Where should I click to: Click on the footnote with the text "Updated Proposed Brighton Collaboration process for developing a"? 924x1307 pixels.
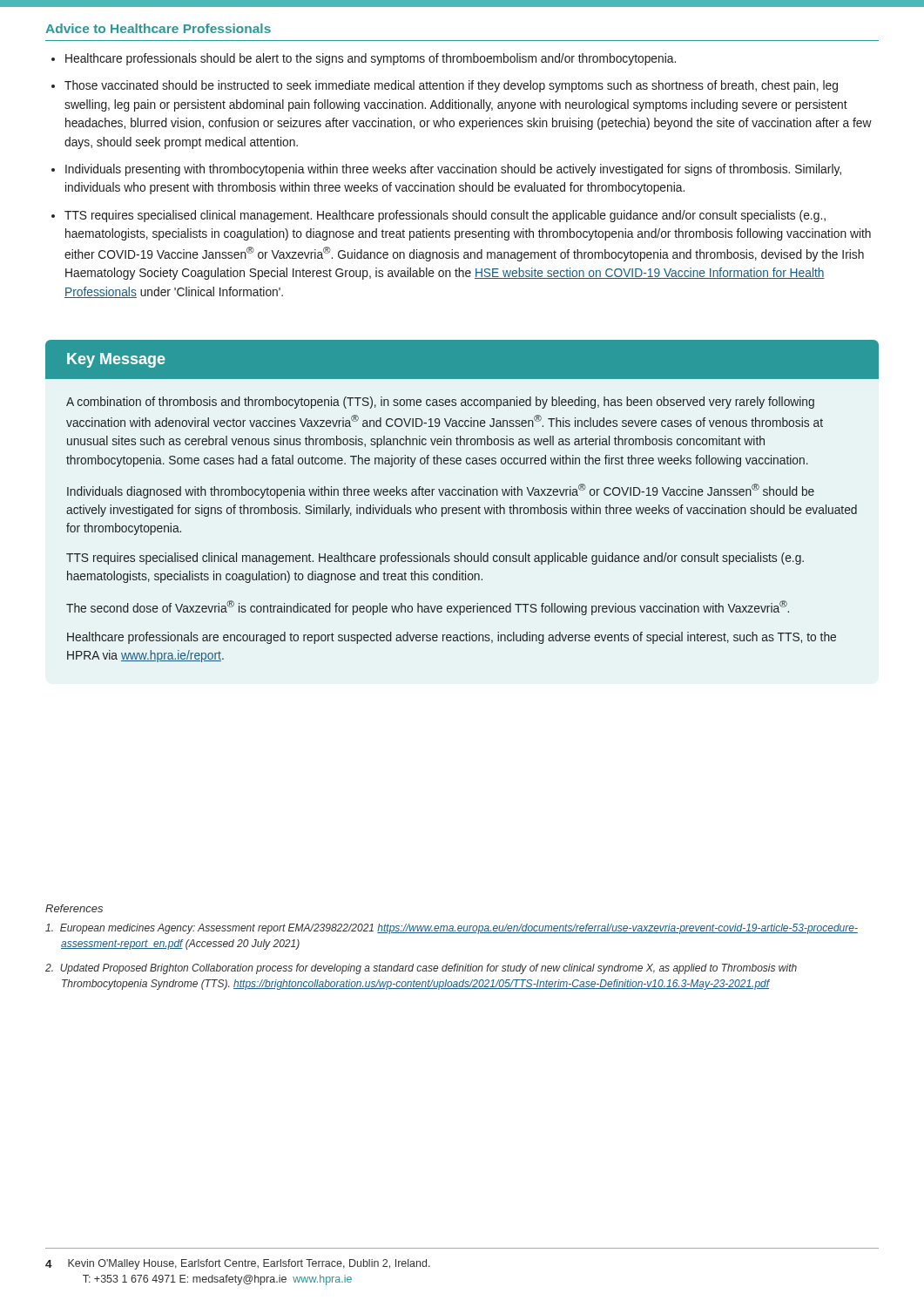[421, 976]
